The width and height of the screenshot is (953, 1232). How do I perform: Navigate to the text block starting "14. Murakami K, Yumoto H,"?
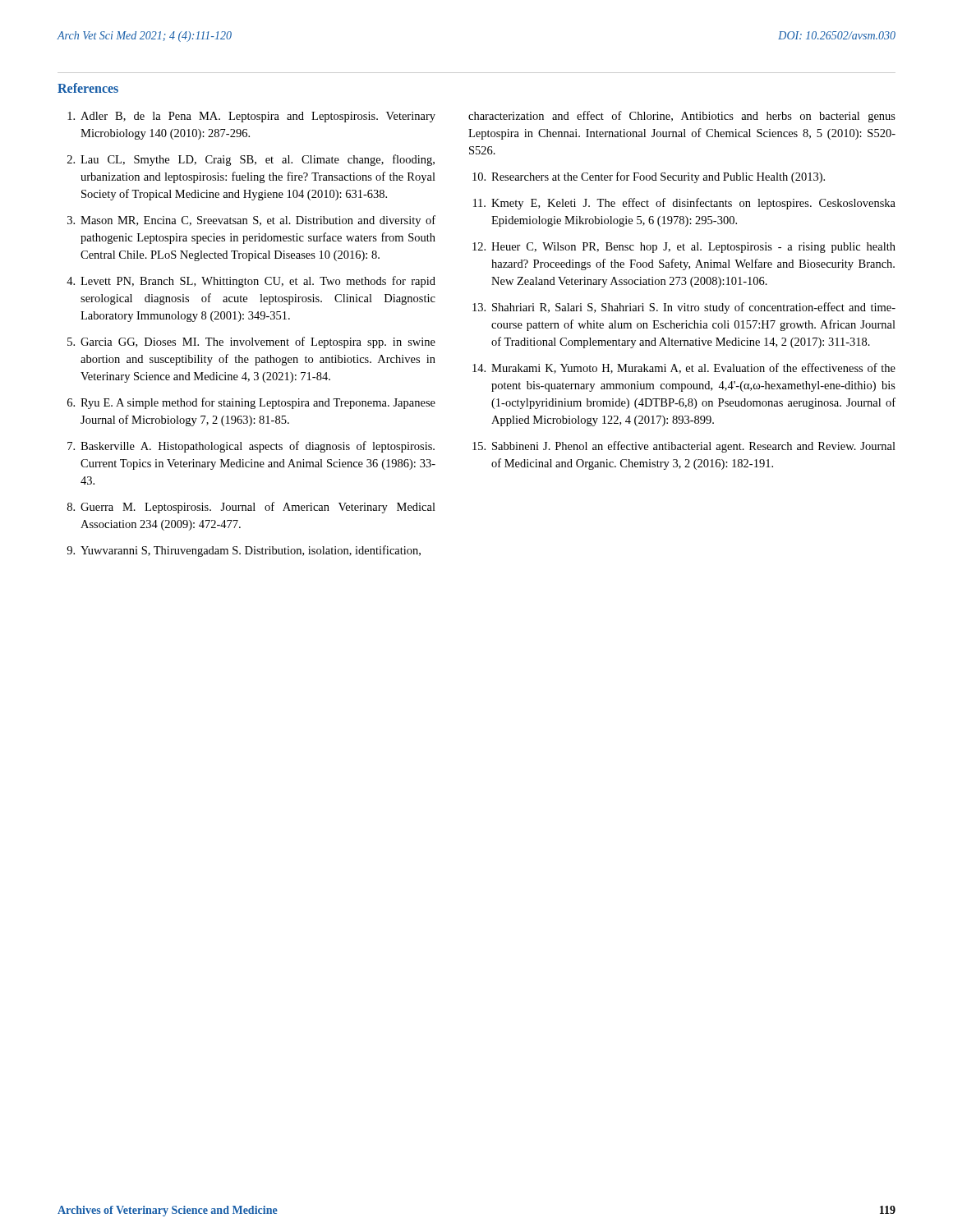[682, 394]
